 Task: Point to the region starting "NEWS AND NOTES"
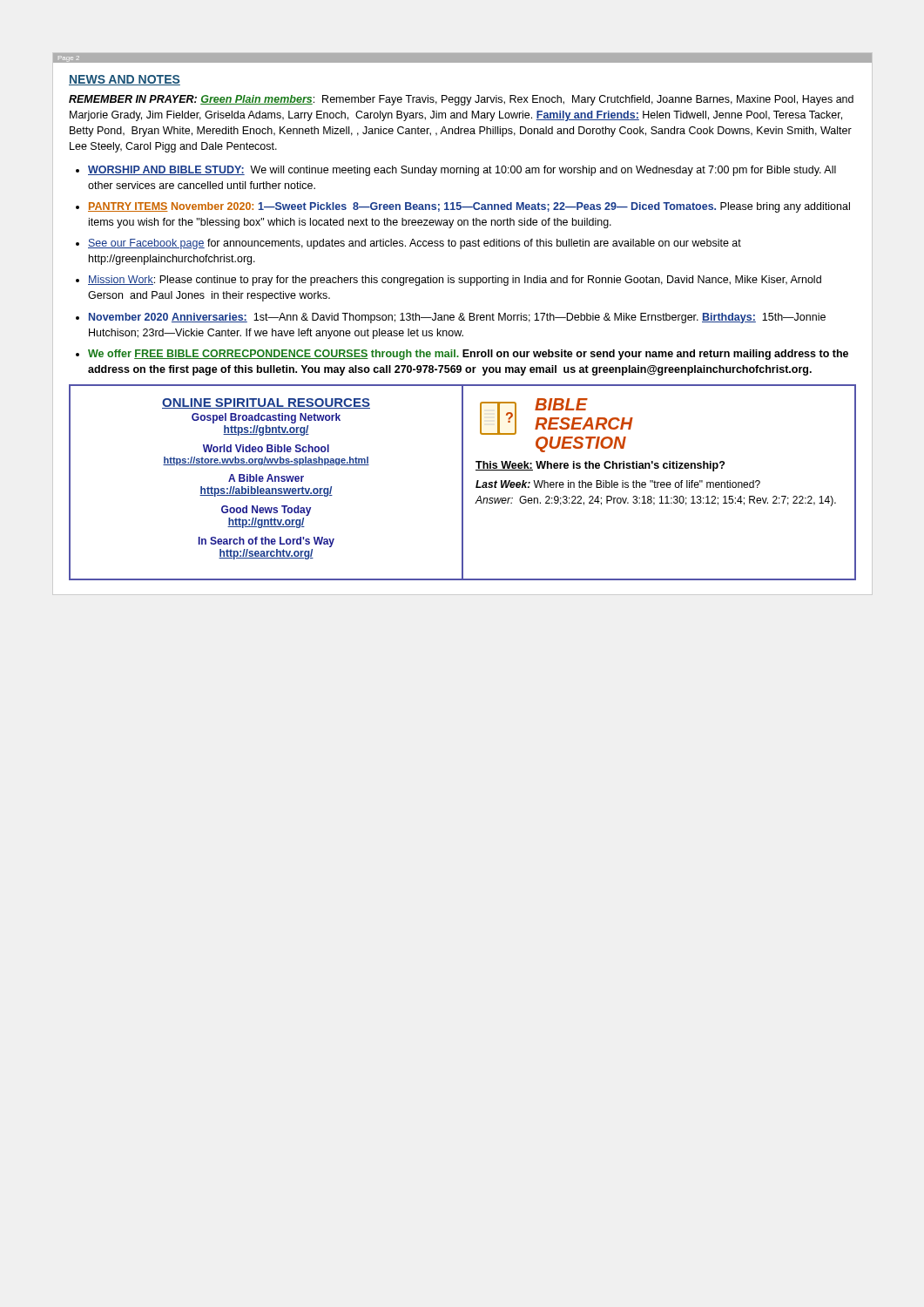tap(124, 79)
